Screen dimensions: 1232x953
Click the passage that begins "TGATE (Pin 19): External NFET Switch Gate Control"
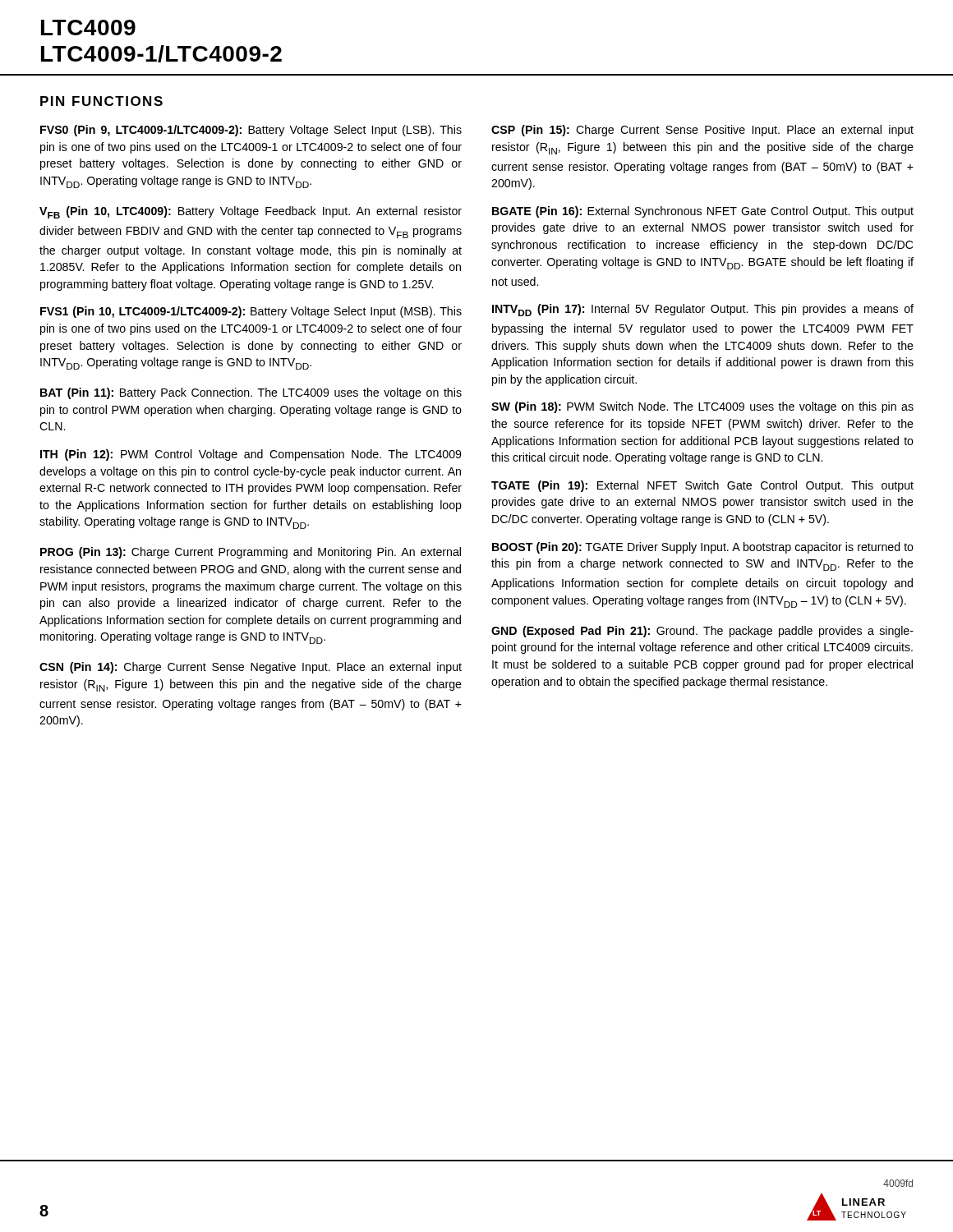[702, 502]
